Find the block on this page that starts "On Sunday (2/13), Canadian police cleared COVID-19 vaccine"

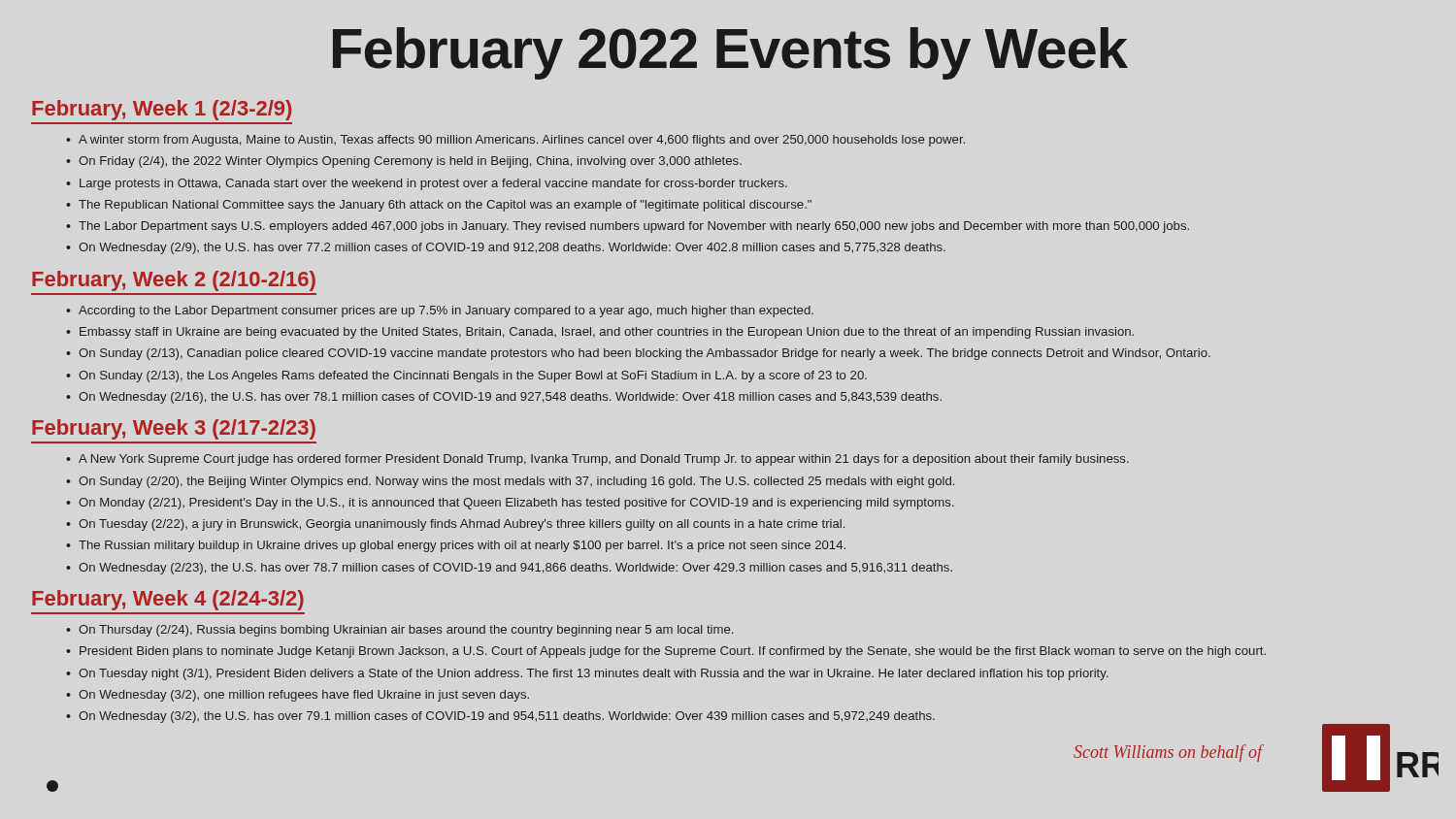point(645,353)
